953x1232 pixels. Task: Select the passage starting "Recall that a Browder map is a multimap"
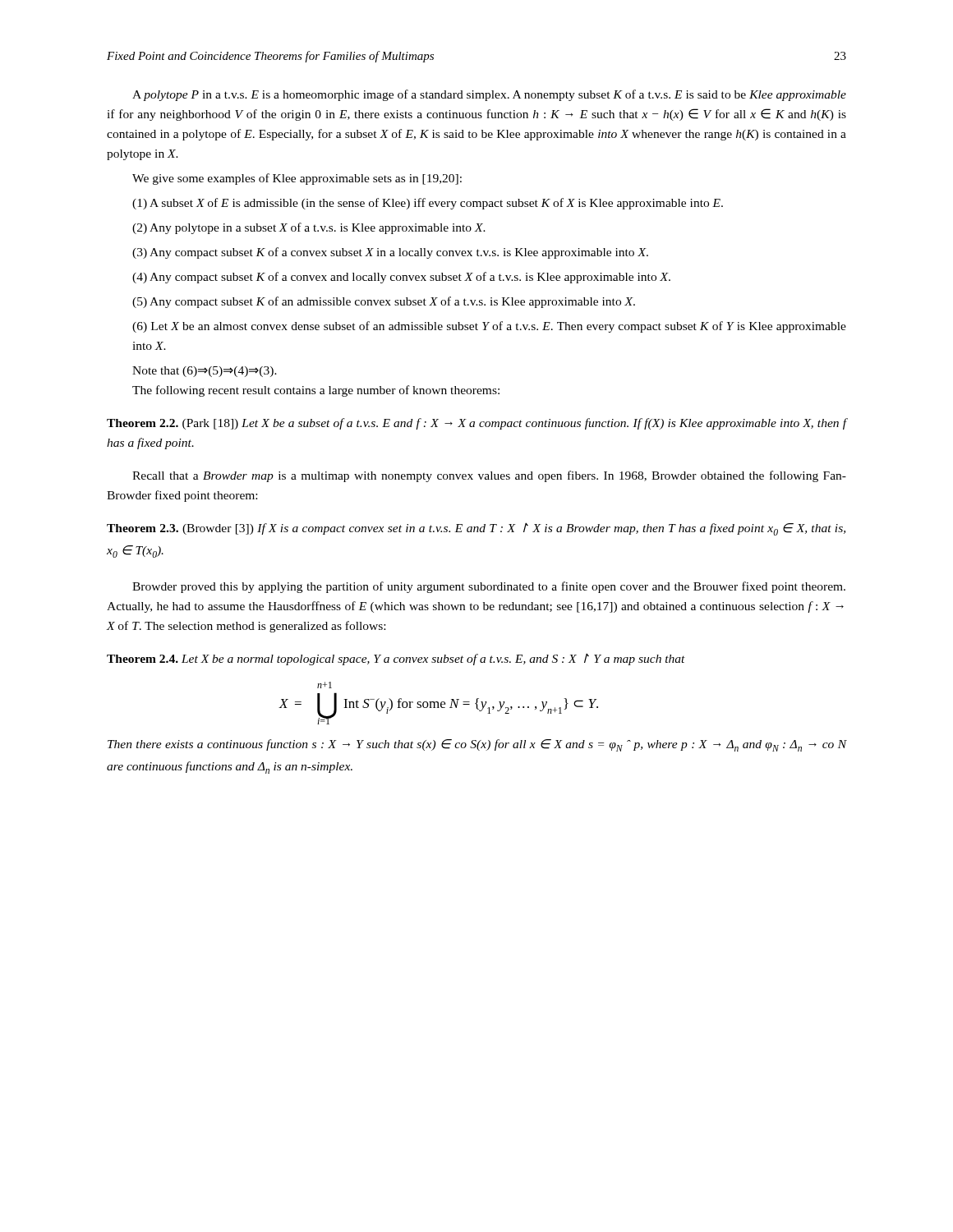point(476,486)
